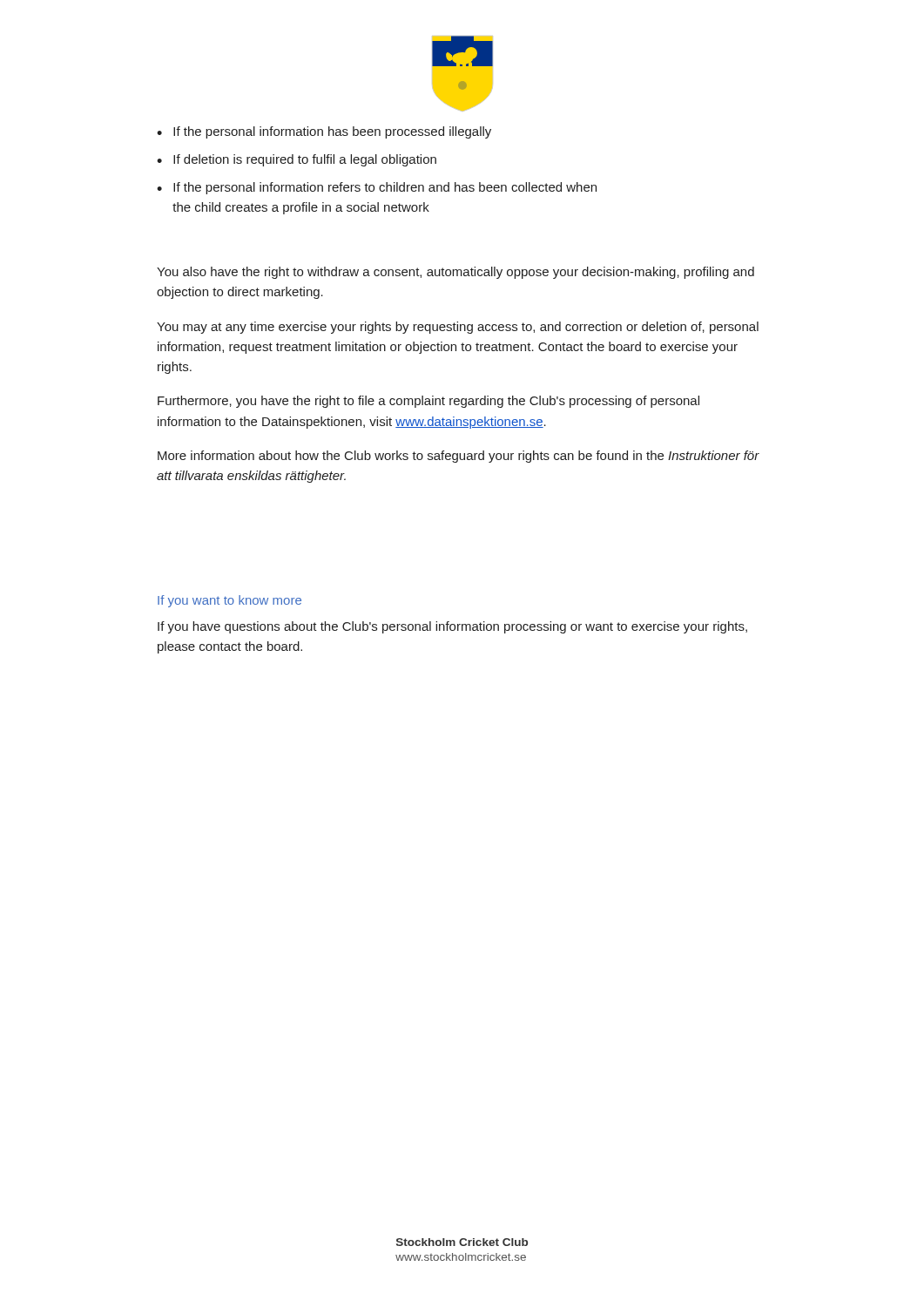Find the text starting "If you want to know"
The height and width of the screenshot is (1307, 924).
(x=229, y=600)
